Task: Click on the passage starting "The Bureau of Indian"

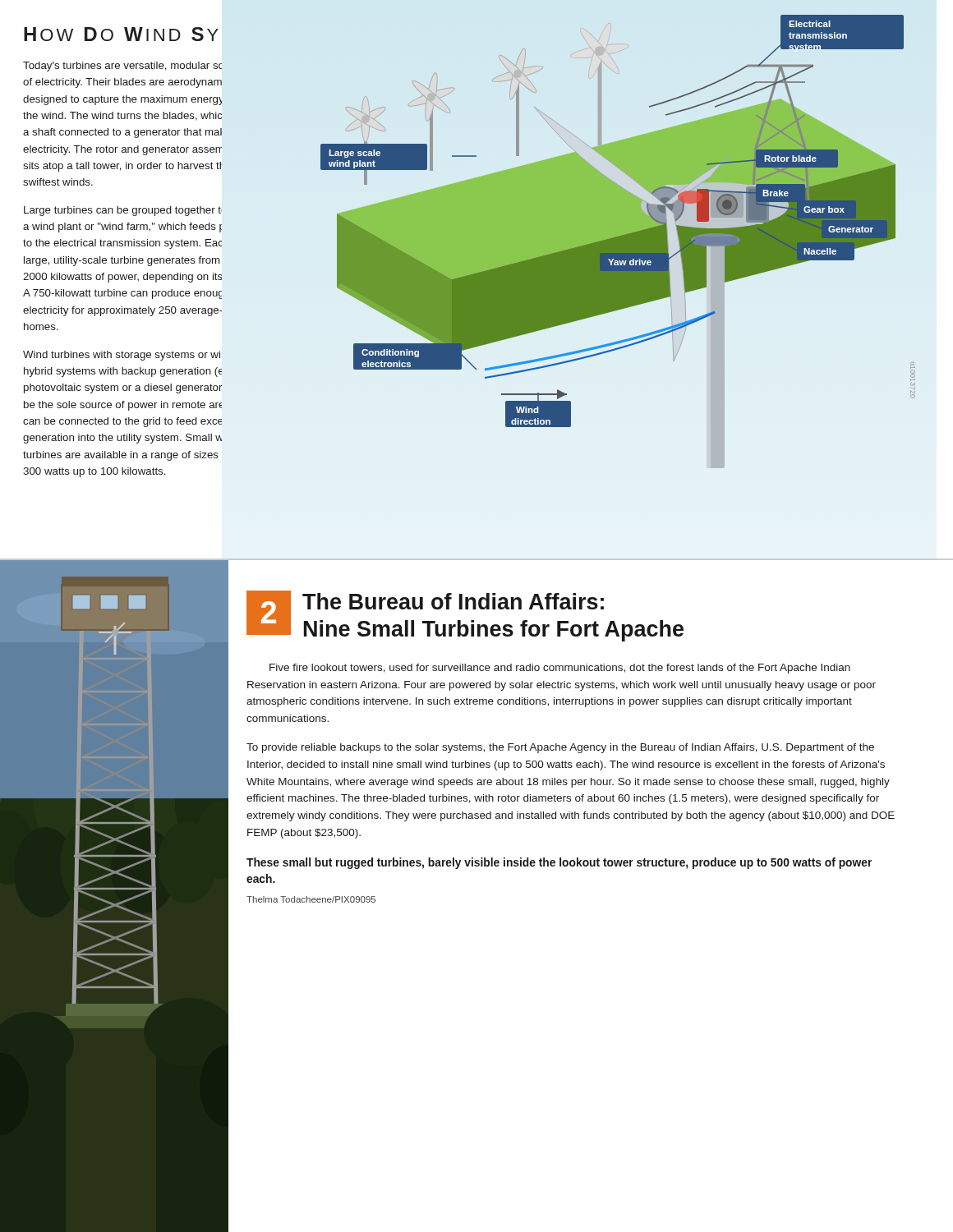Action: (493, 616)
